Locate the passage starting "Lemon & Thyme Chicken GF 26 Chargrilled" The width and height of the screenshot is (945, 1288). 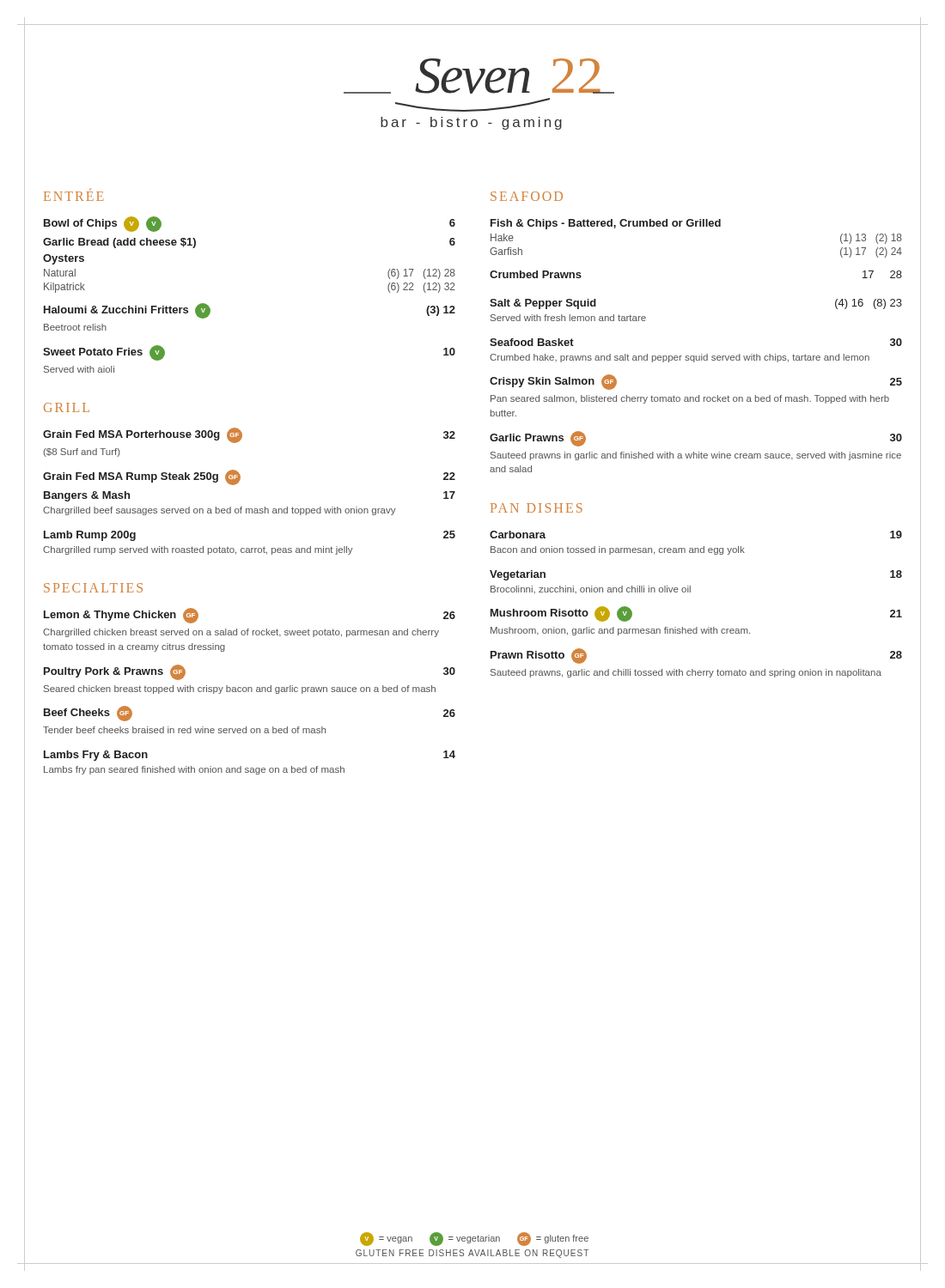(x=249, y=631)
